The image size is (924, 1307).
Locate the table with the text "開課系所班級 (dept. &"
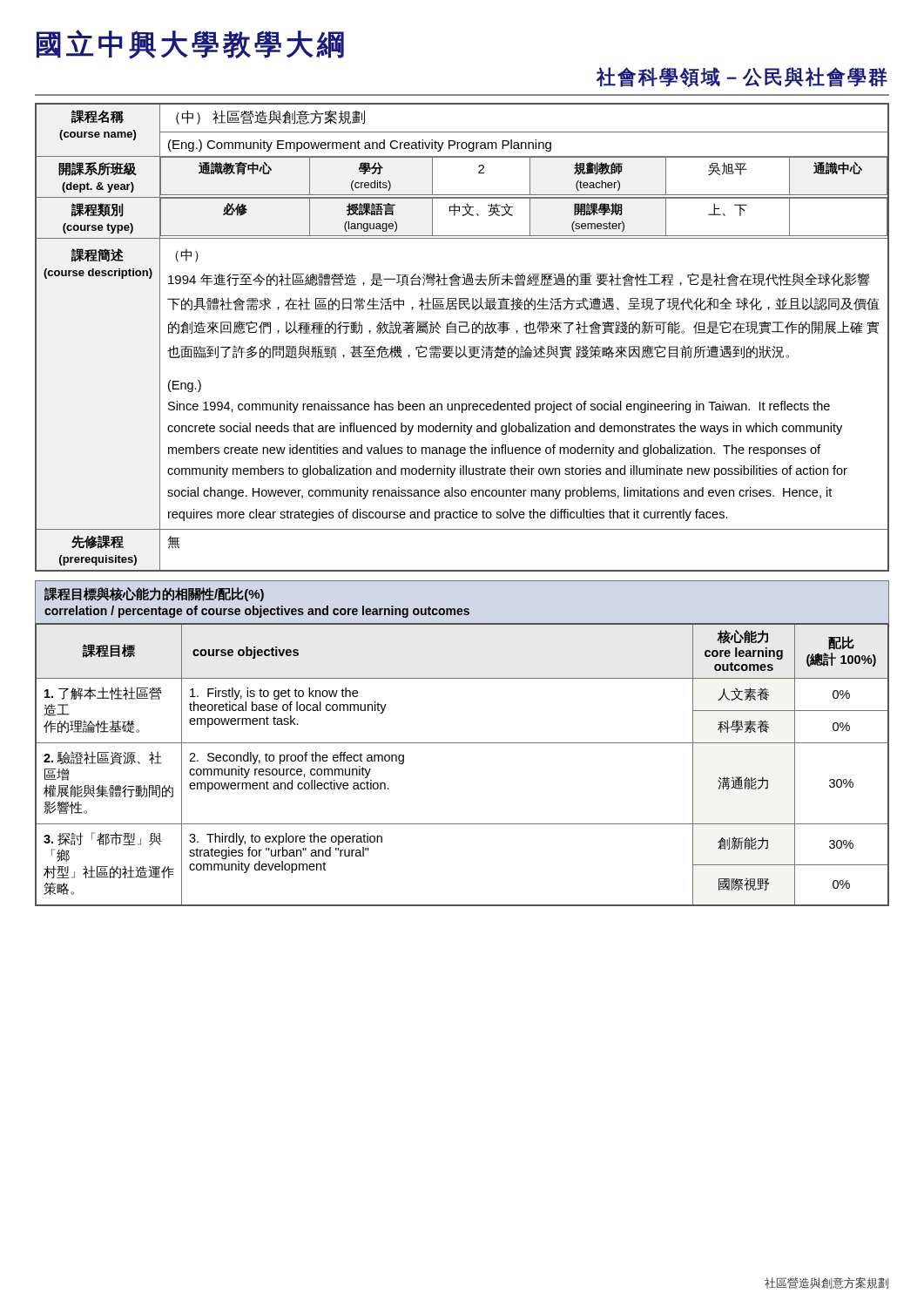click(462, 337)
